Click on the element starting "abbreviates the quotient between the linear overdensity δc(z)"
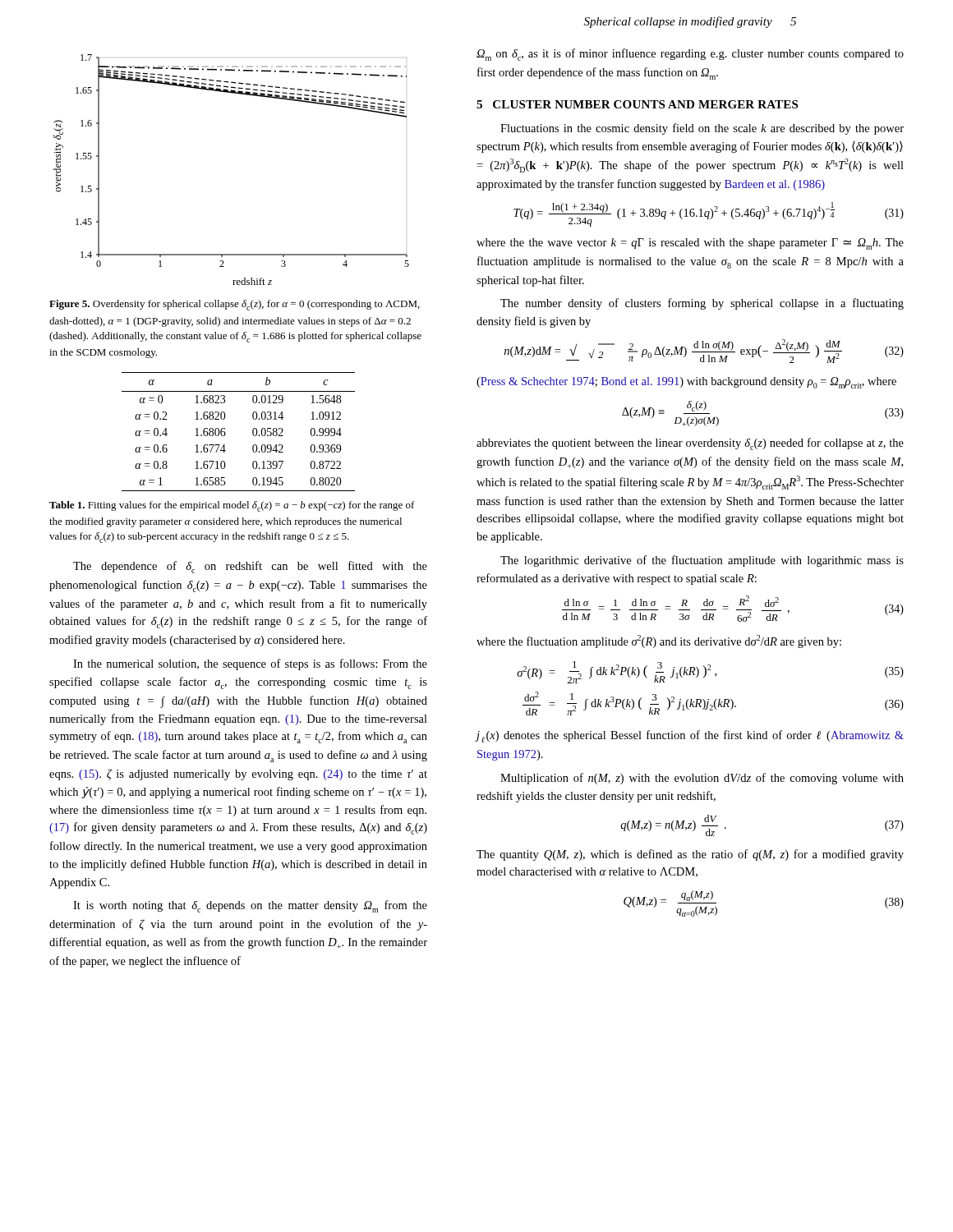953x1232 pixels. pyautogui.click(x=690, y=511)
